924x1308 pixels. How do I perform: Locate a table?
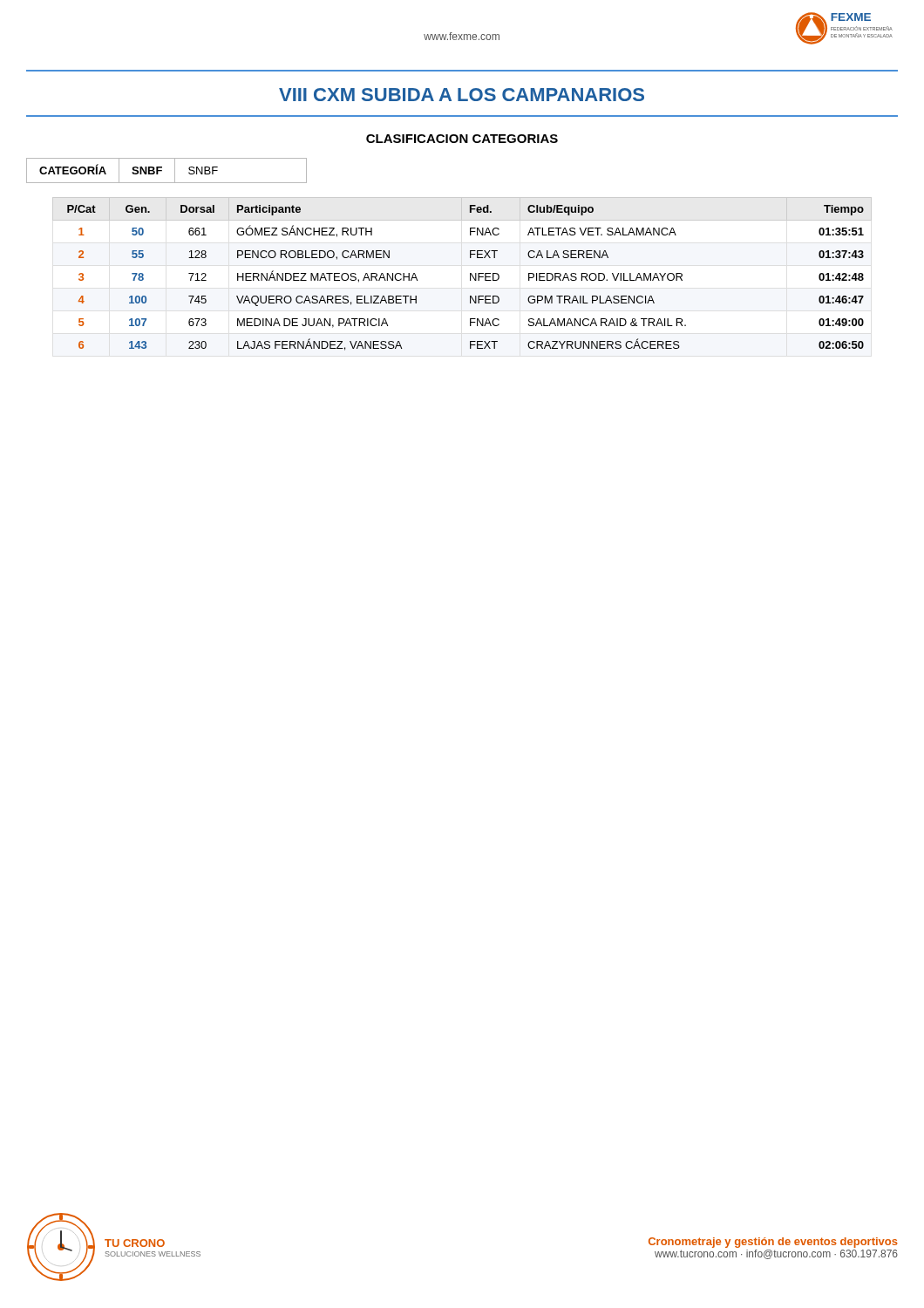pos(462,277)
